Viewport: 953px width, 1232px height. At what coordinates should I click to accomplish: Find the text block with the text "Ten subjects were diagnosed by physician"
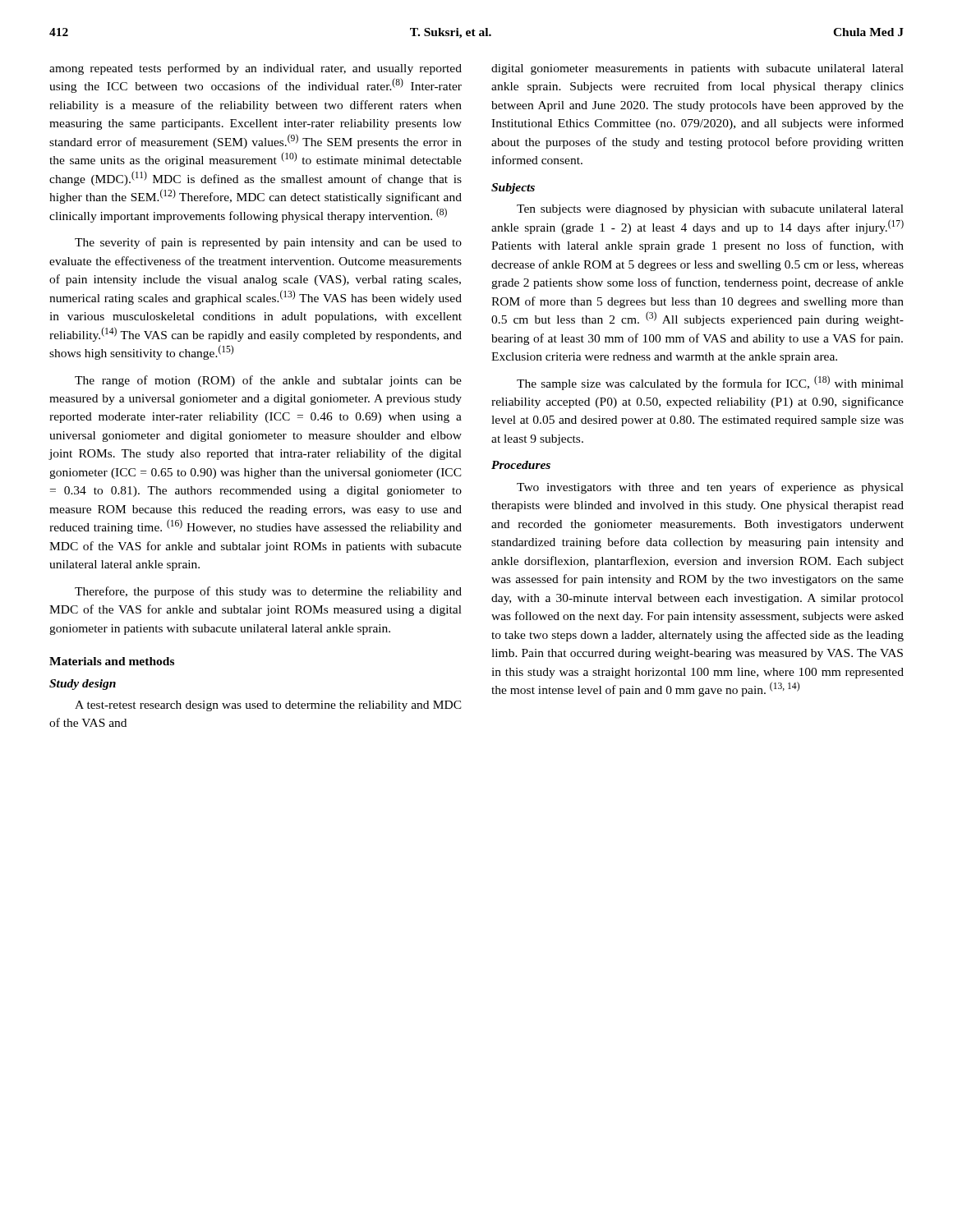[x=698, y=283]
